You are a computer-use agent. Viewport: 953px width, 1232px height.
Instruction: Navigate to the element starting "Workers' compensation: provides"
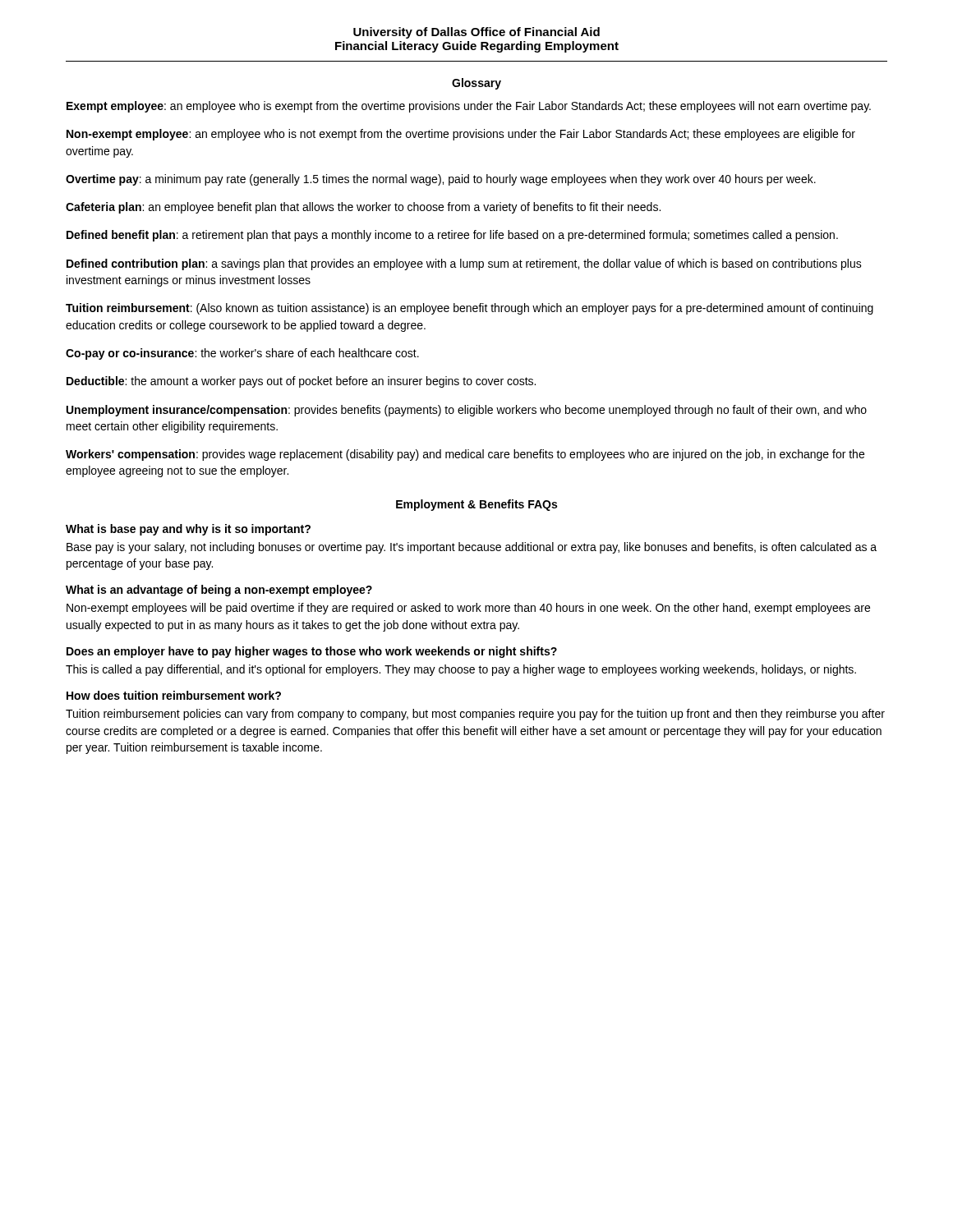pos(465,463)
